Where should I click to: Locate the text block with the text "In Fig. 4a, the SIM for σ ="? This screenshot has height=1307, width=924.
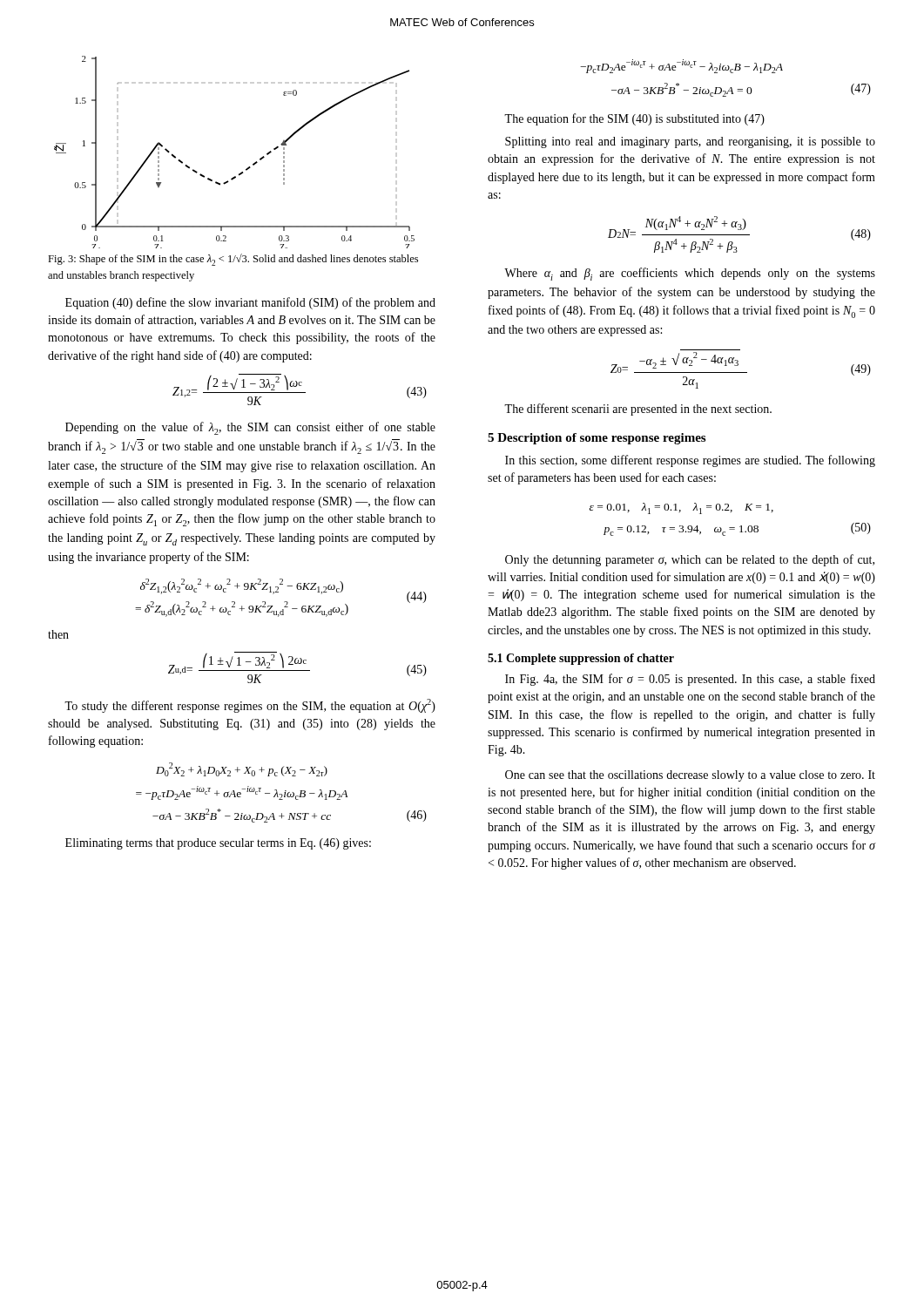click(681, 715)
